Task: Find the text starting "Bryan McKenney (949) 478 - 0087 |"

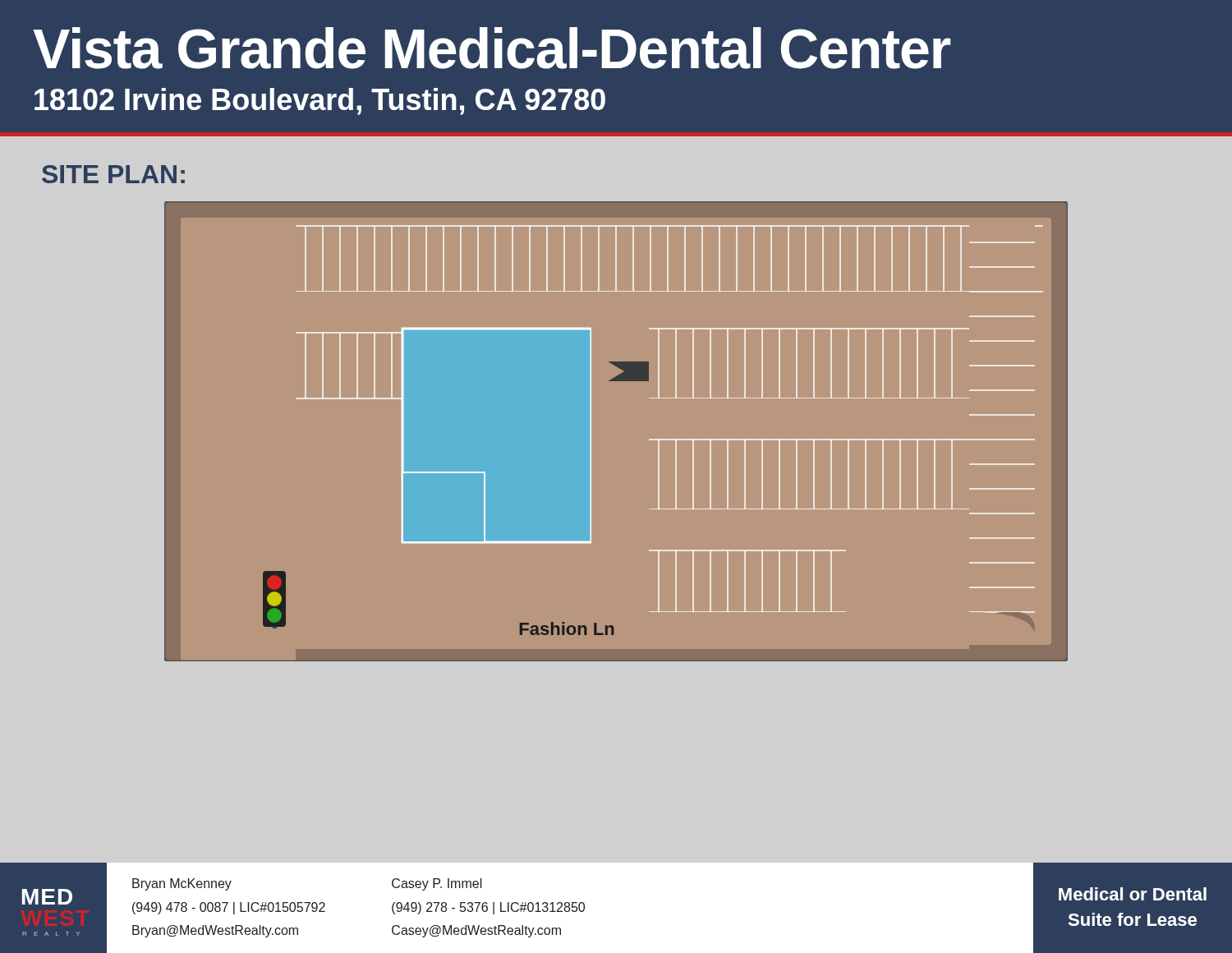Action: [228, 907]
